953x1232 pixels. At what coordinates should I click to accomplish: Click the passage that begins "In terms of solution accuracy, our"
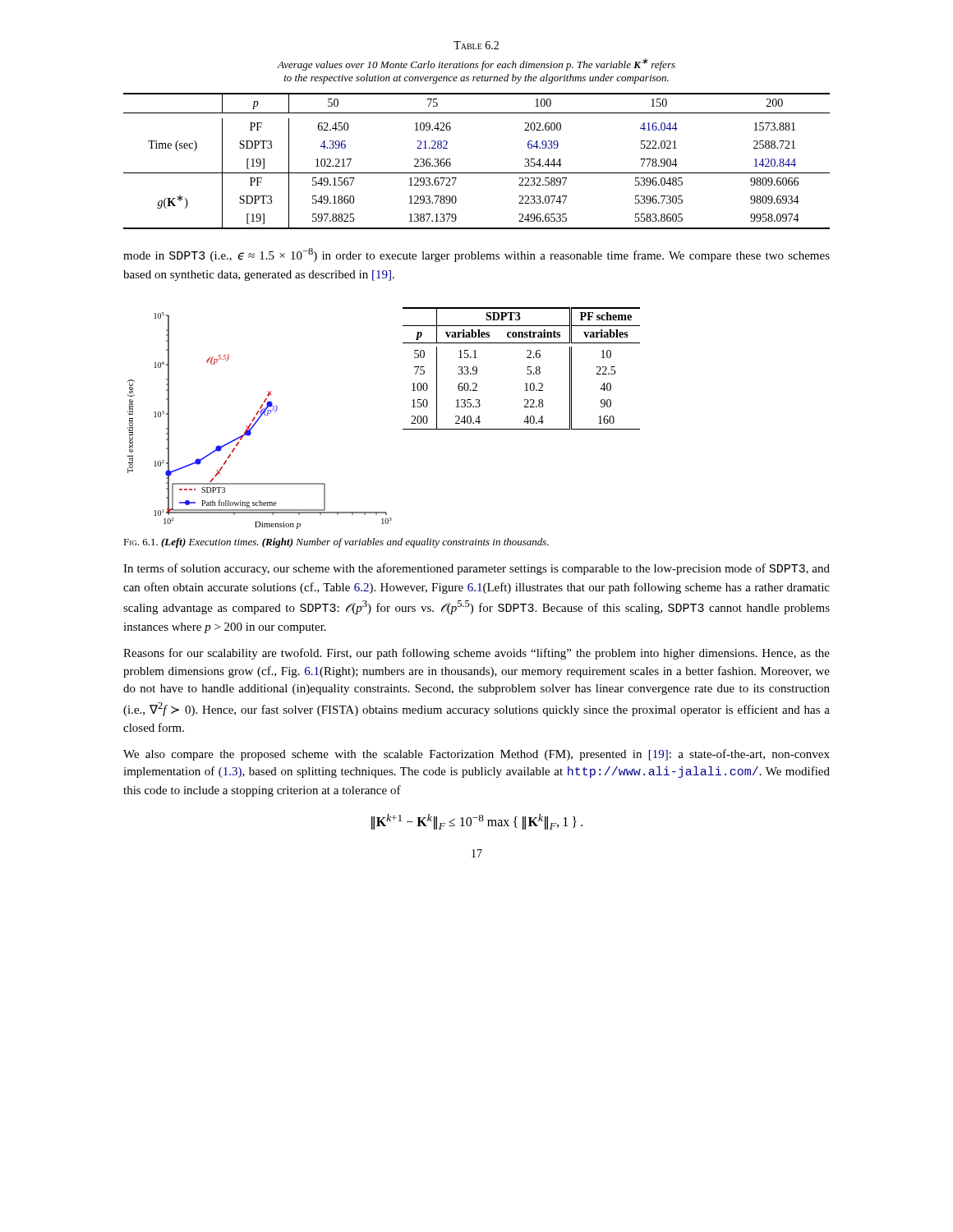476,598
